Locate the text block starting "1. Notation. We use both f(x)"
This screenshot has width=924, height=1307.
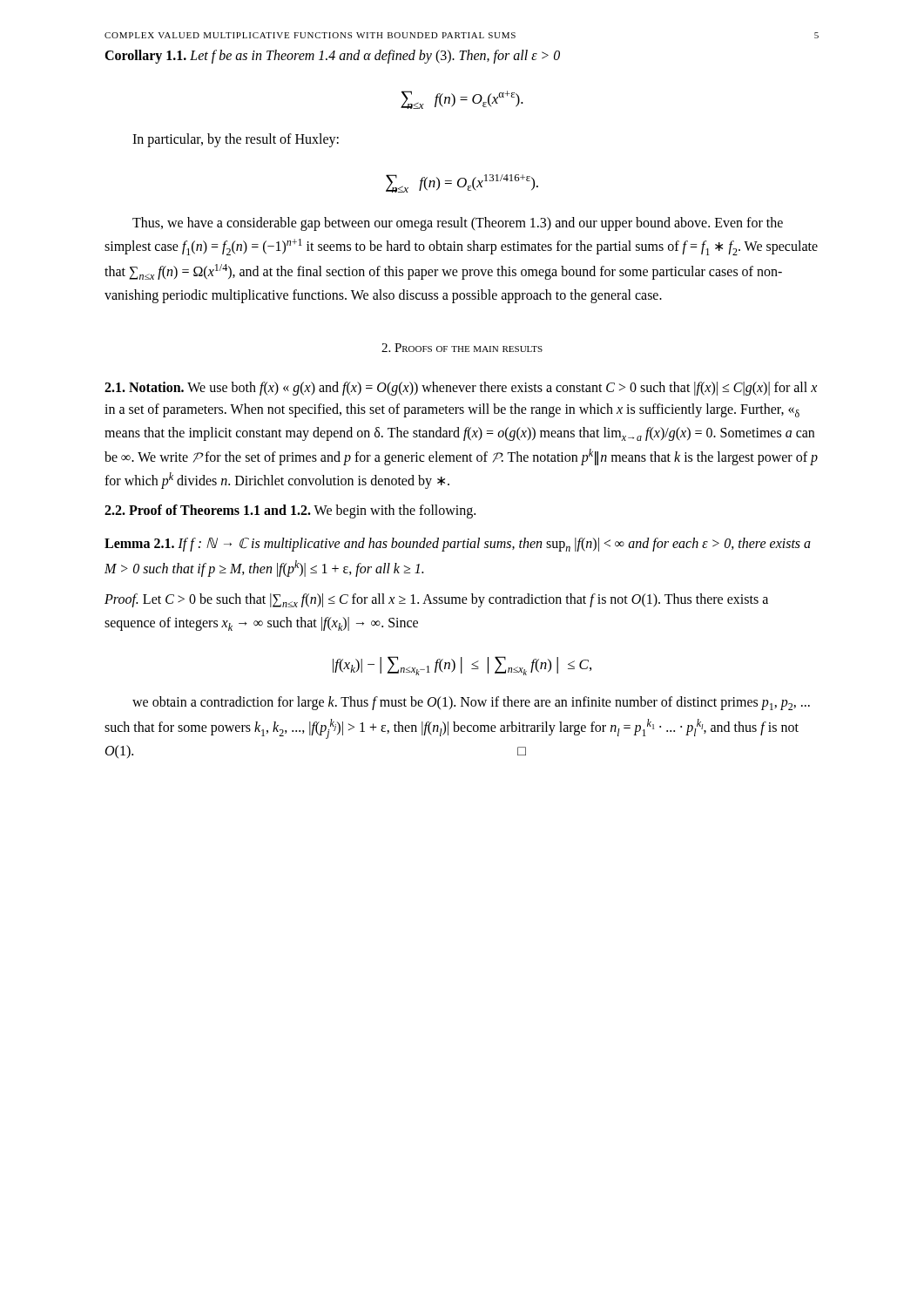click(461, 434)
